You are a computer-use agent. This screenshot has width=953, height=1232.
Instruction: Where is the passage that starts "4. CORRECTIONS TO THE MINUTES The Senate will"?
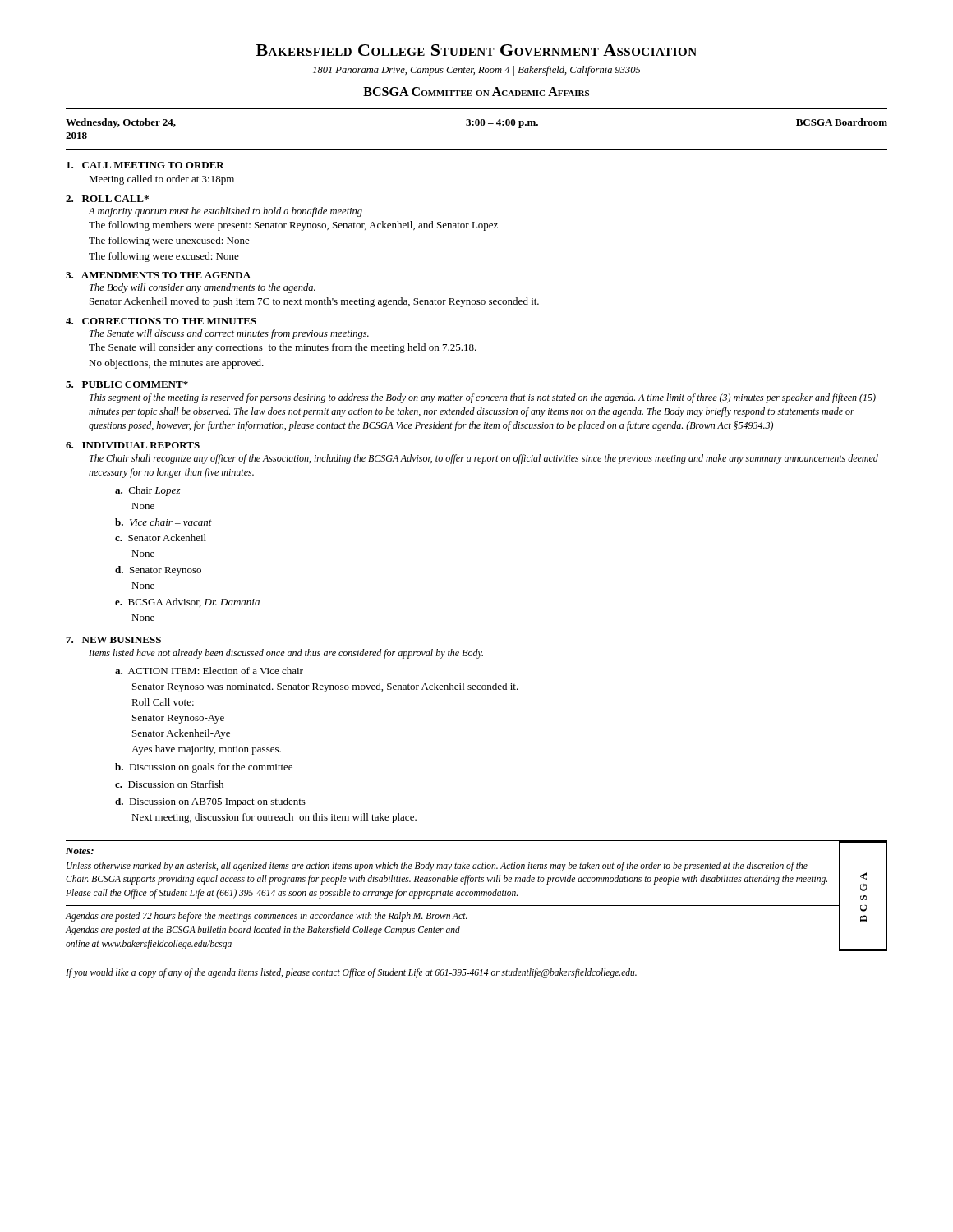476,343
